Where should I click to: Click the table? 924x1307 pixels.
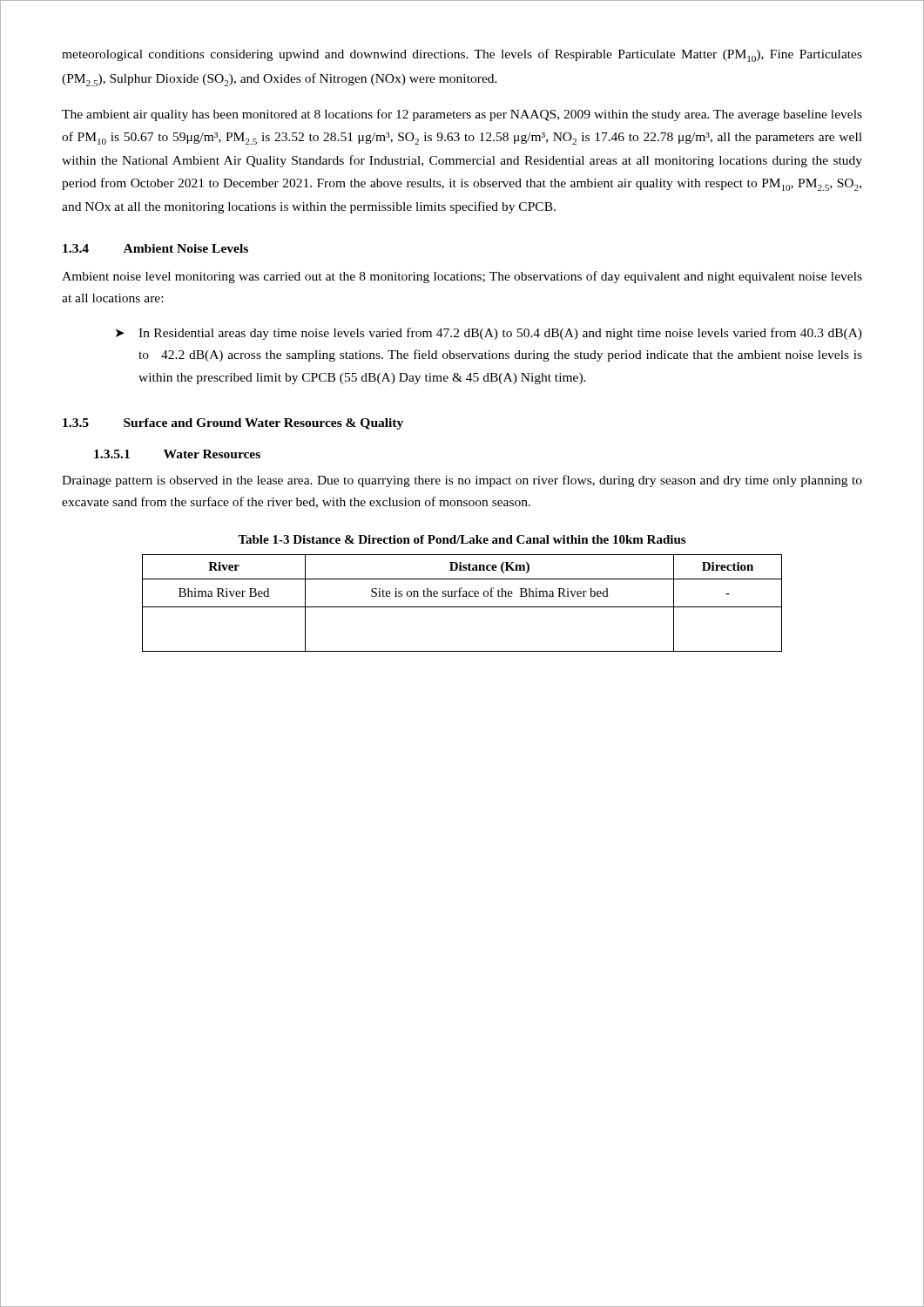[x=462, y=603]
